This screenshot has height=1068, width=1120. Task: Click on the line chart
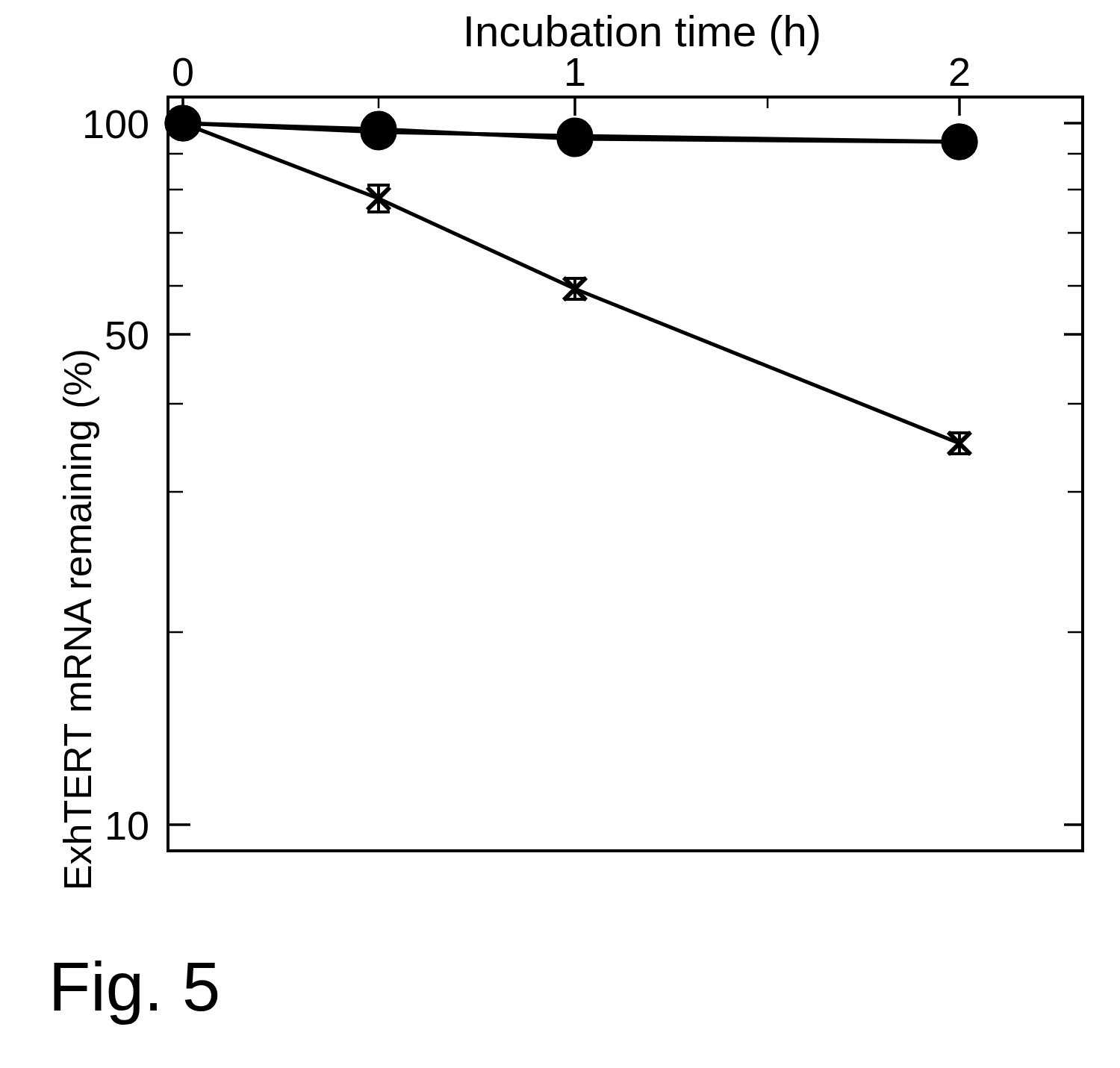click(575, 496)
